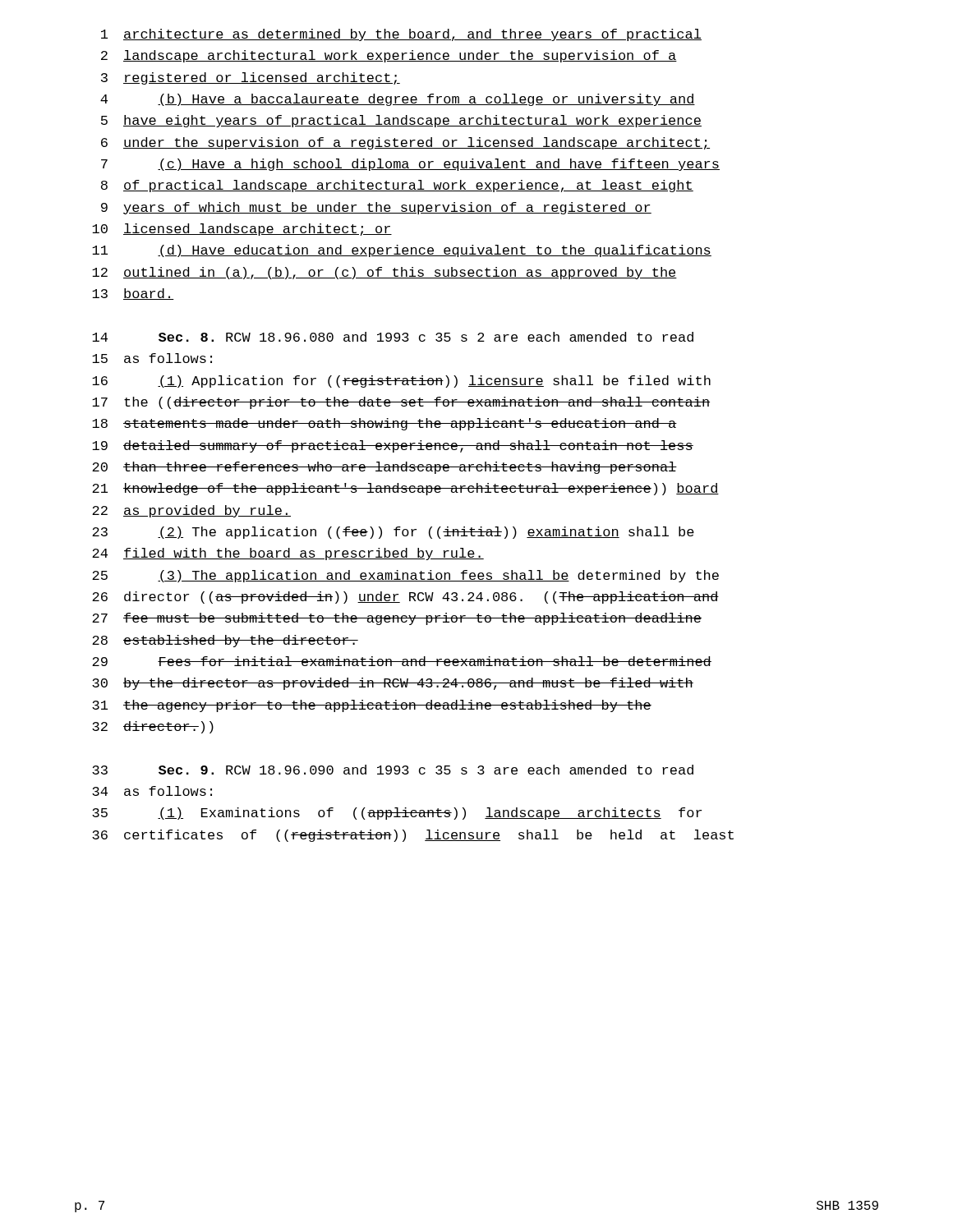Where is the passage that starts "26 director ((as provided in))"?

[x=489, y=598]
